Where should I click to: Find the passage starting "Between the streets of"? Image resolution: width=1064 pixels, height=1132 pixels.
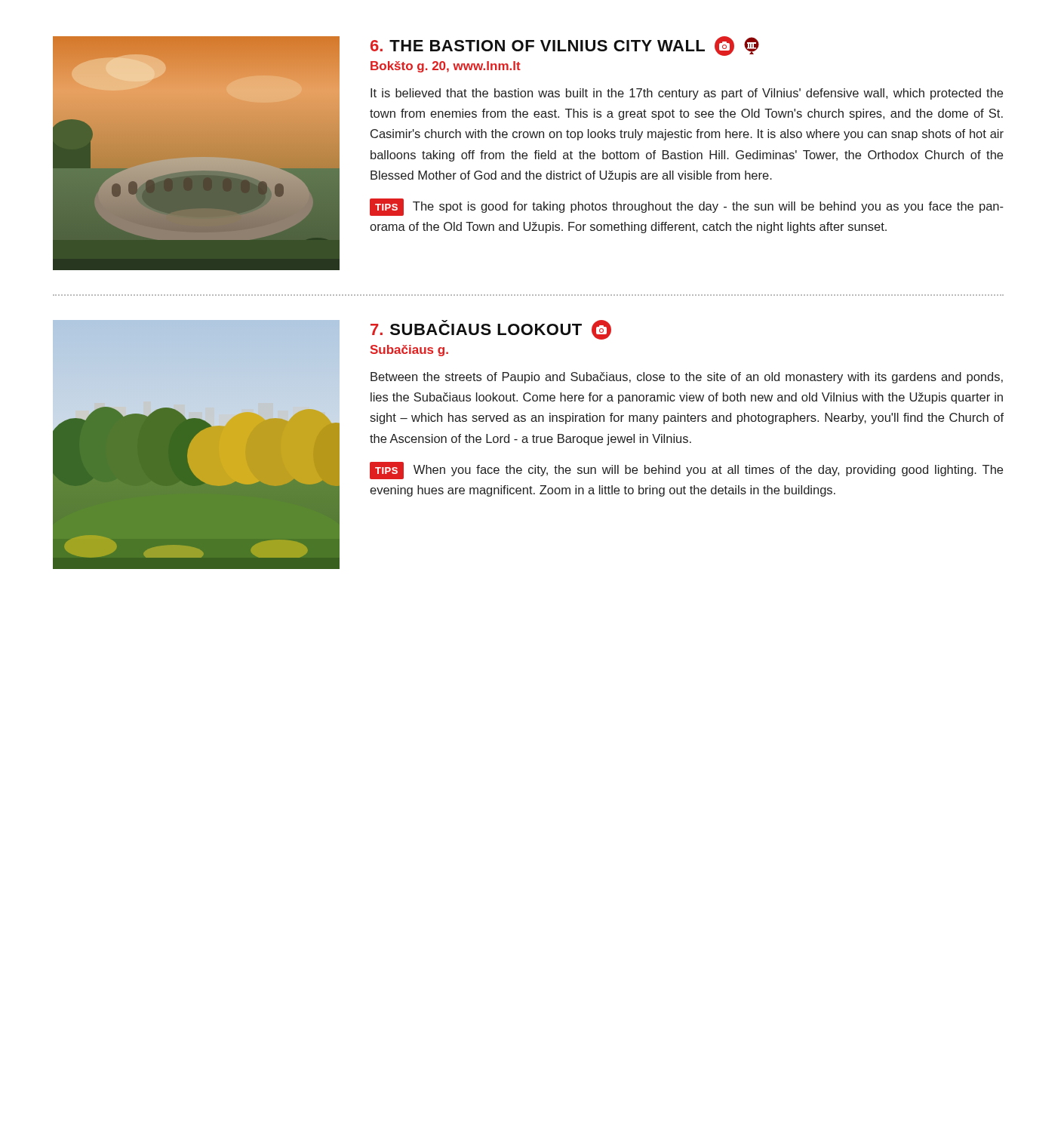(687, 407)
